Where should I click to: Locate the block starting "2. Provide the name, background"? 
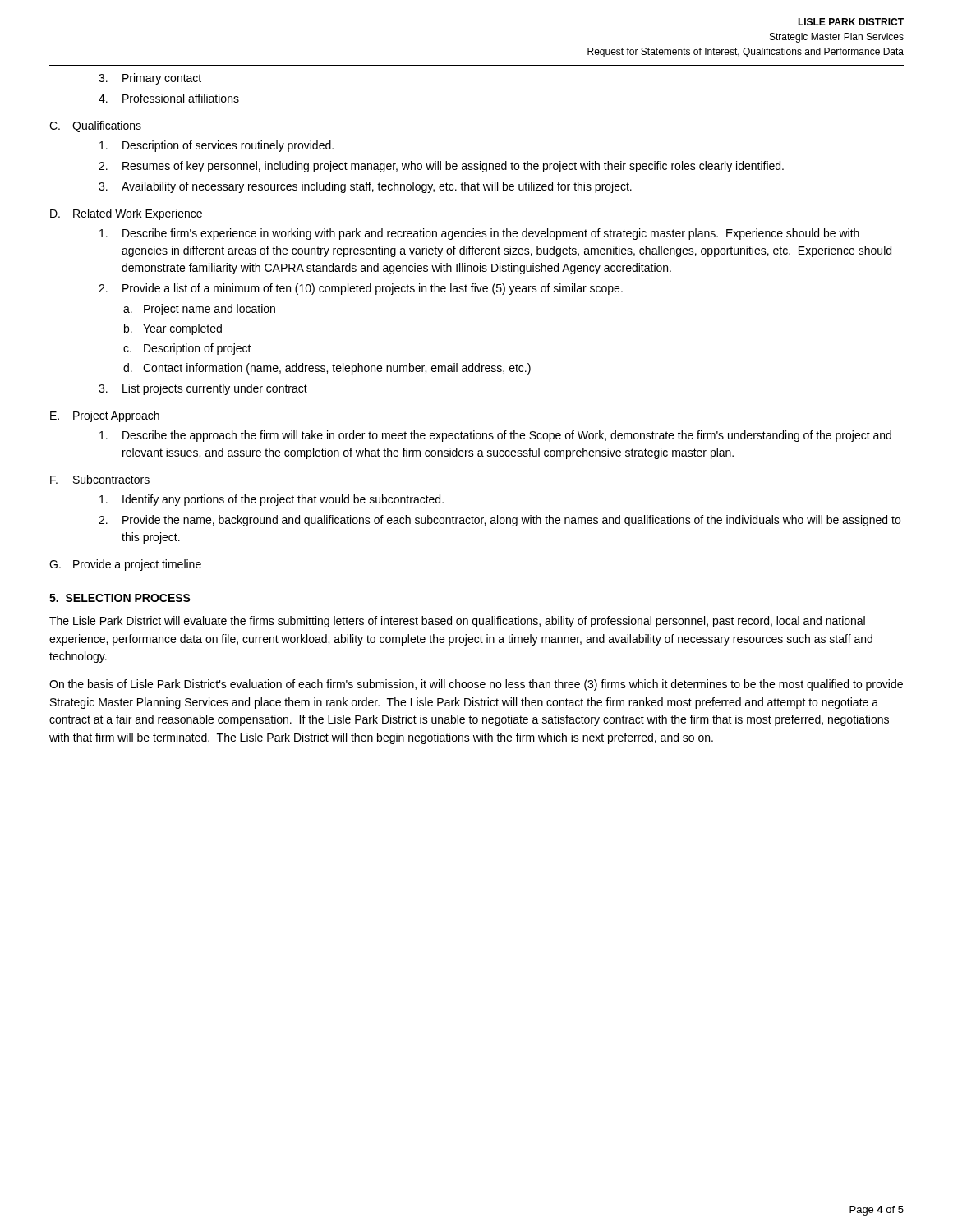[x=501, y=529]
